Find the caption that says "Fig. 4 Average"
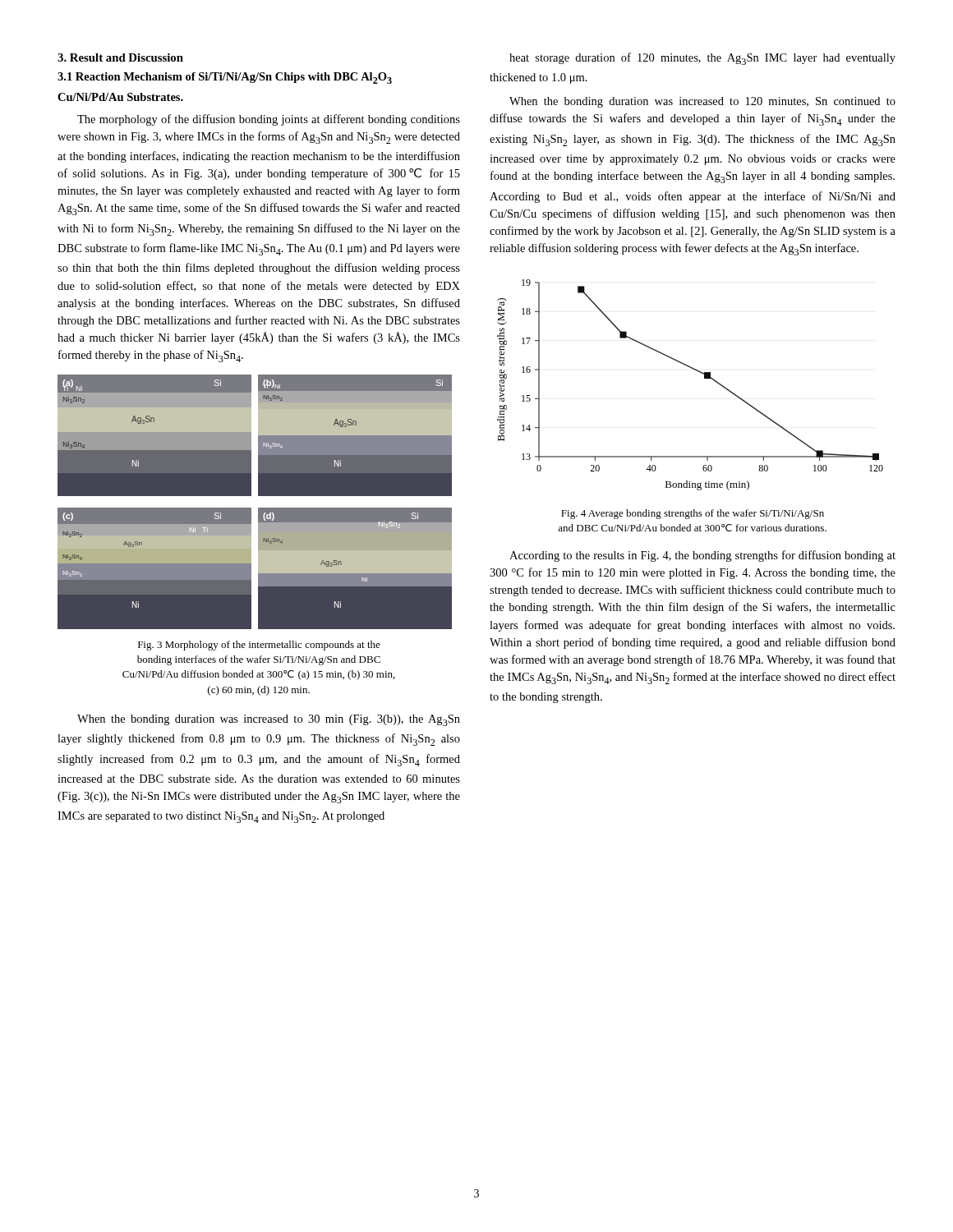 (693, 520)
